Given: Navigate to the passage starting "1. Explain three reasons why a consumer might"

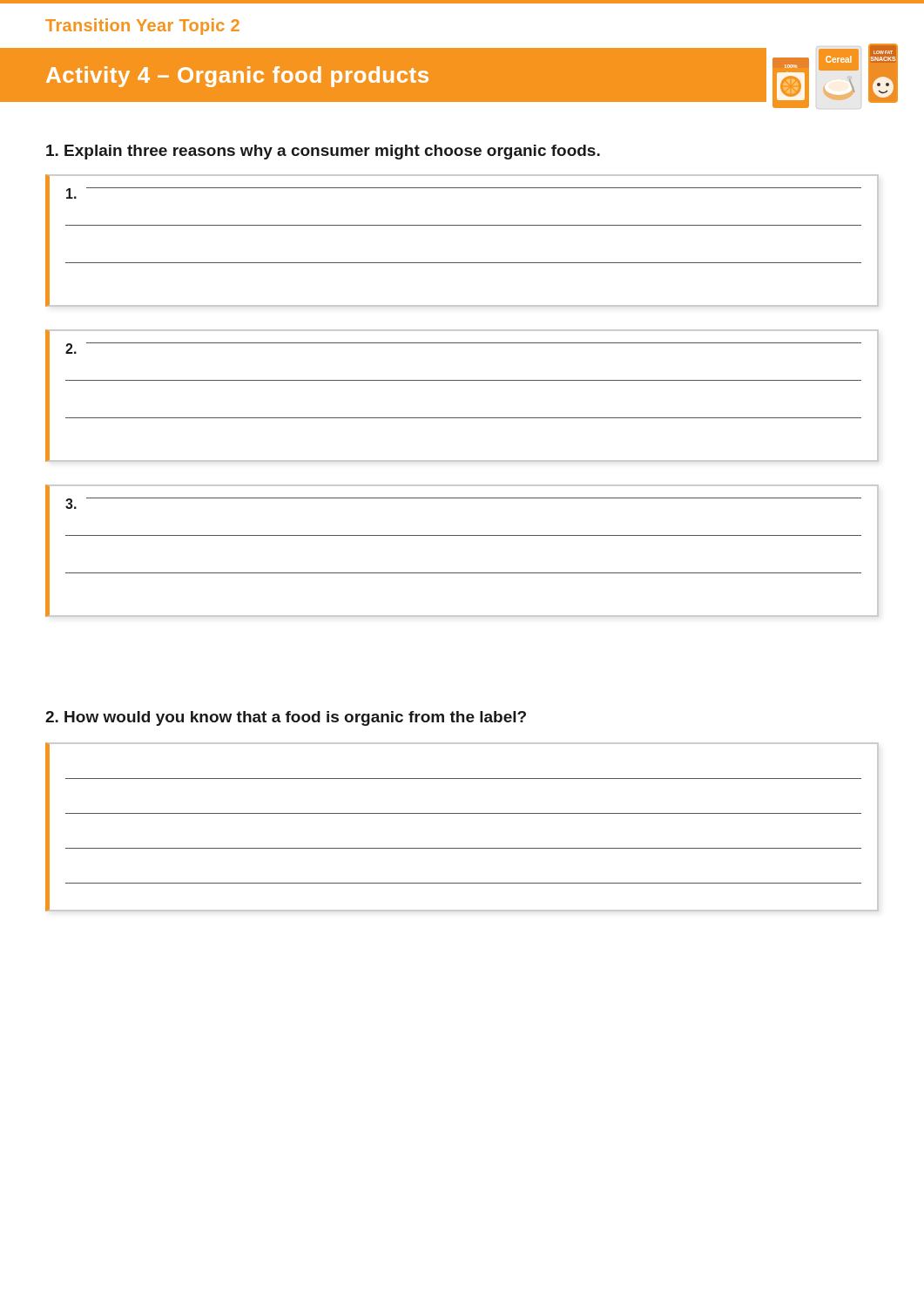Looking at the screenshot, I should pos(323,150).
